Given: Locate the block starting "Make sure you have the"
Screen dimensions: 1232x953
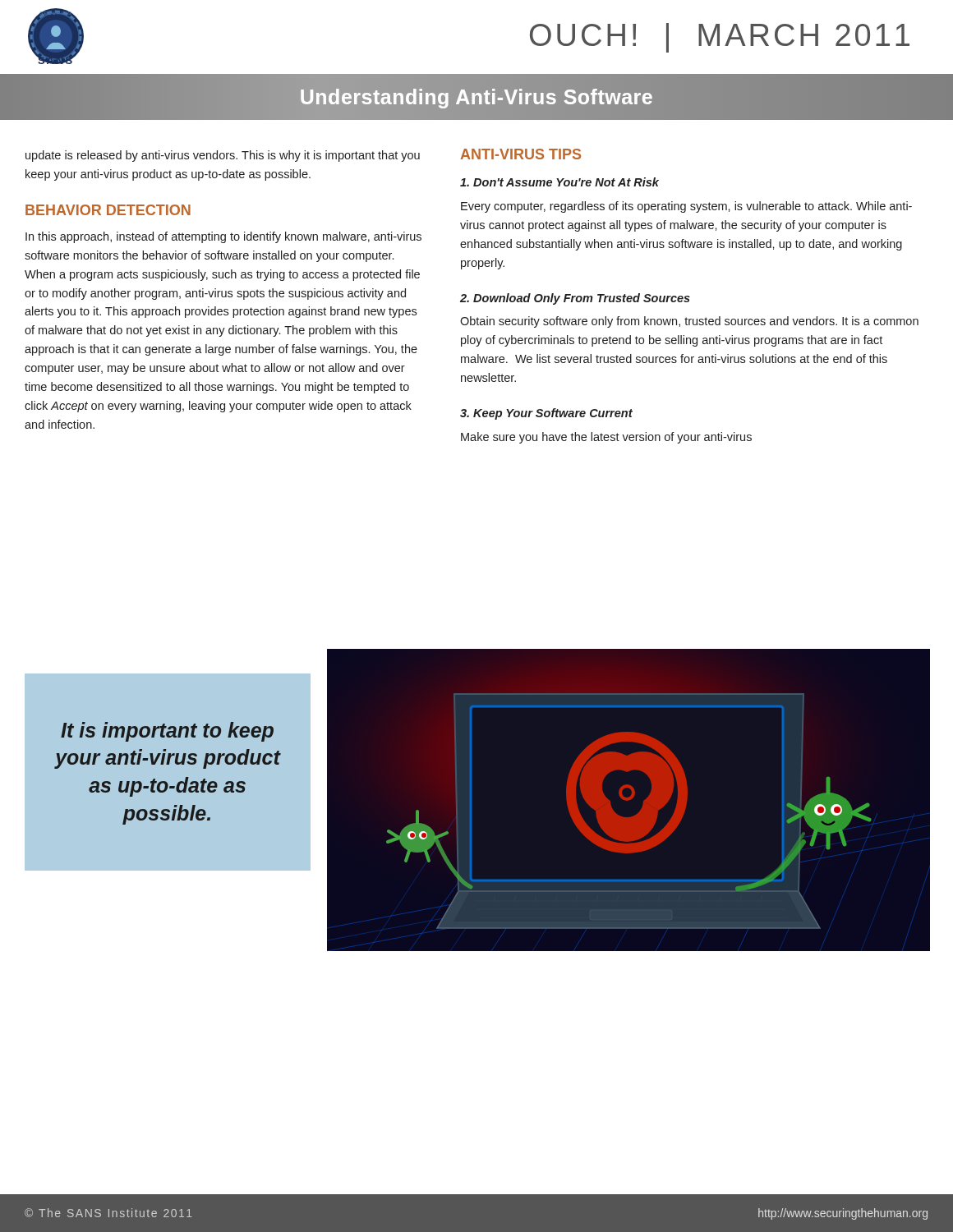Looking at the screenshot, I should pos(606,437).
